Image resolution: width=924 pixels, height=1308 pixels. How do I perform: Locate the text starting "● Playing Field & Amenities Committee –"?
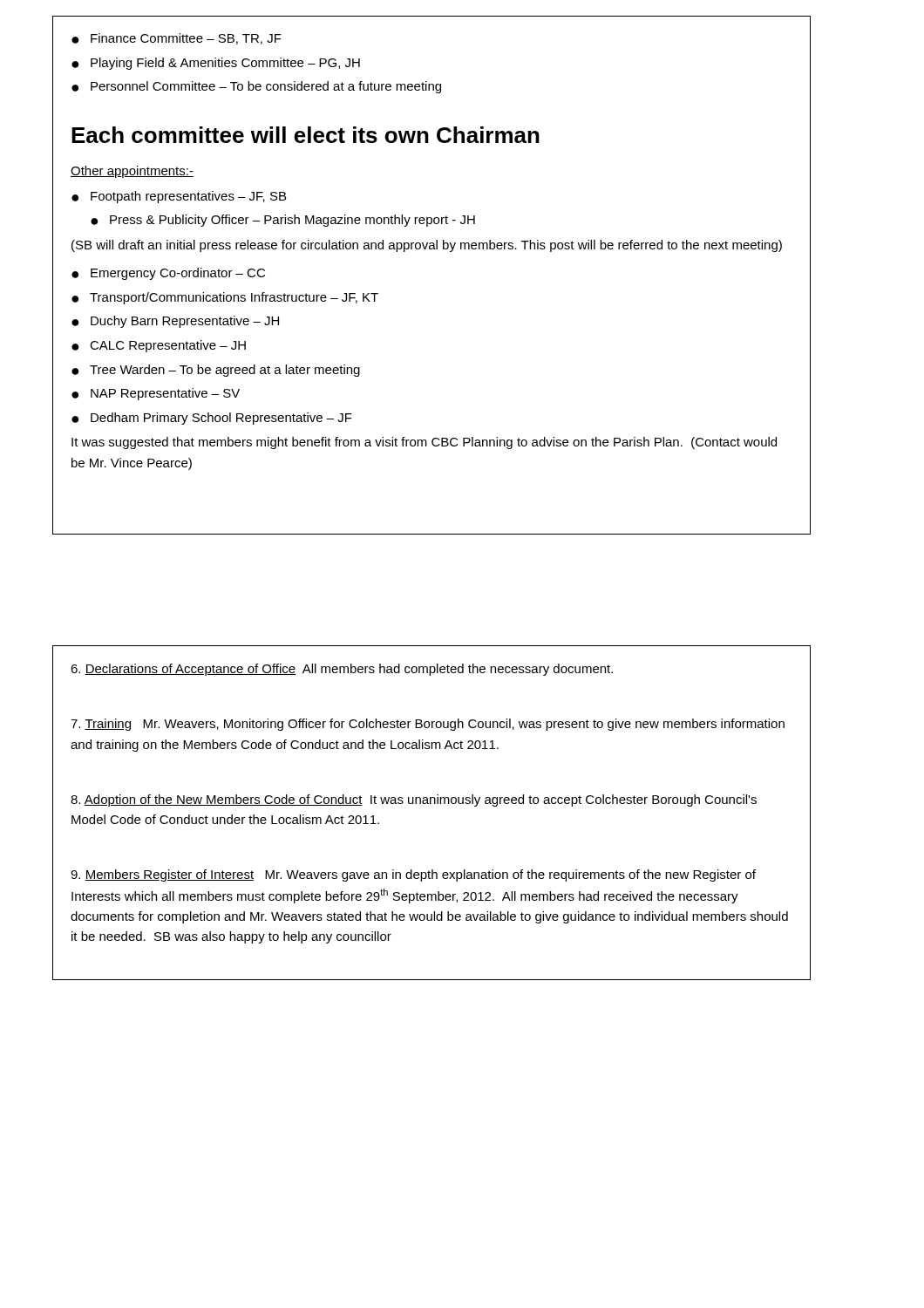click(216, 63)
